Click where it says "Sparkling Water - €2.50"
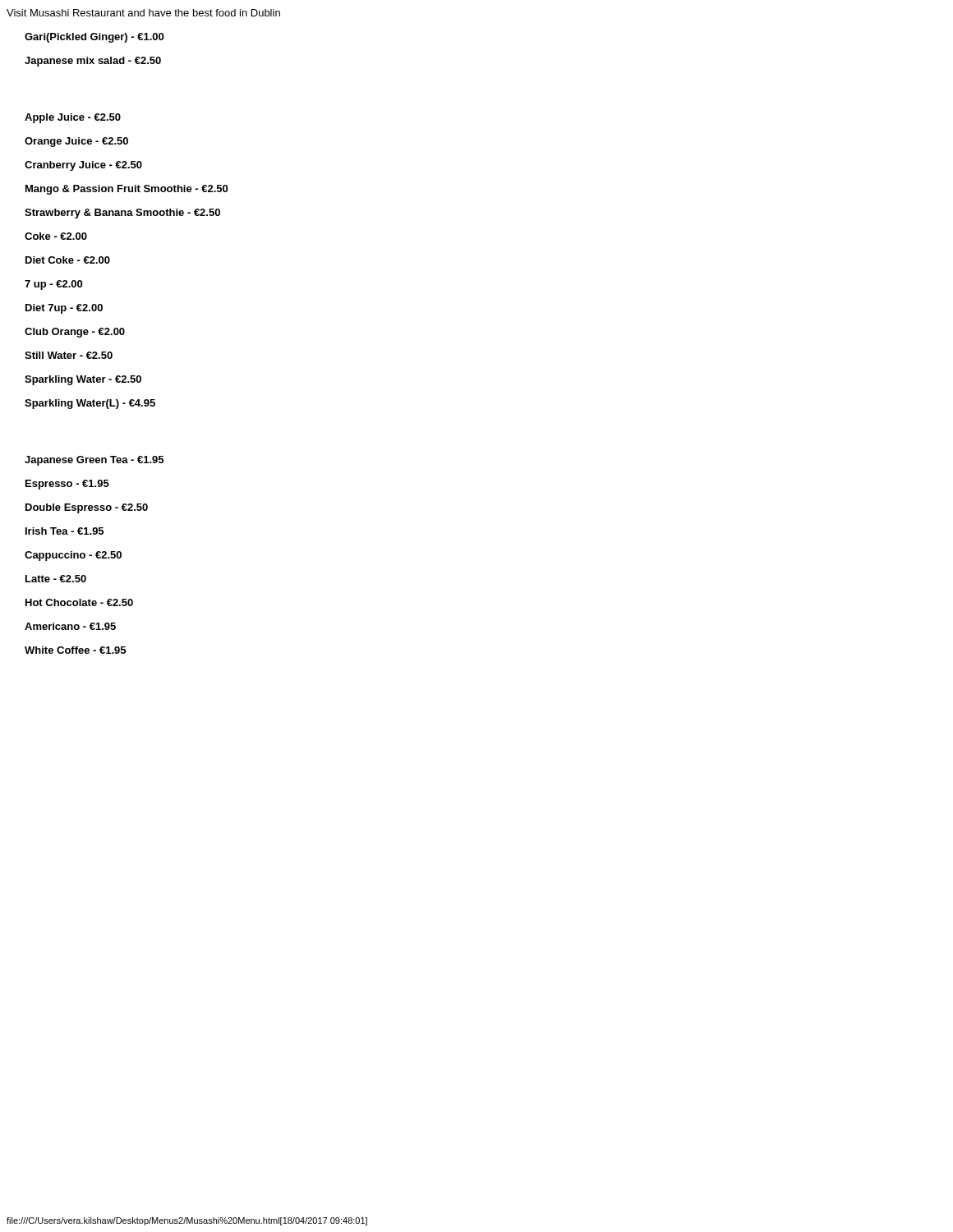Screen dimensions: 1232x953 click(83, 379)
